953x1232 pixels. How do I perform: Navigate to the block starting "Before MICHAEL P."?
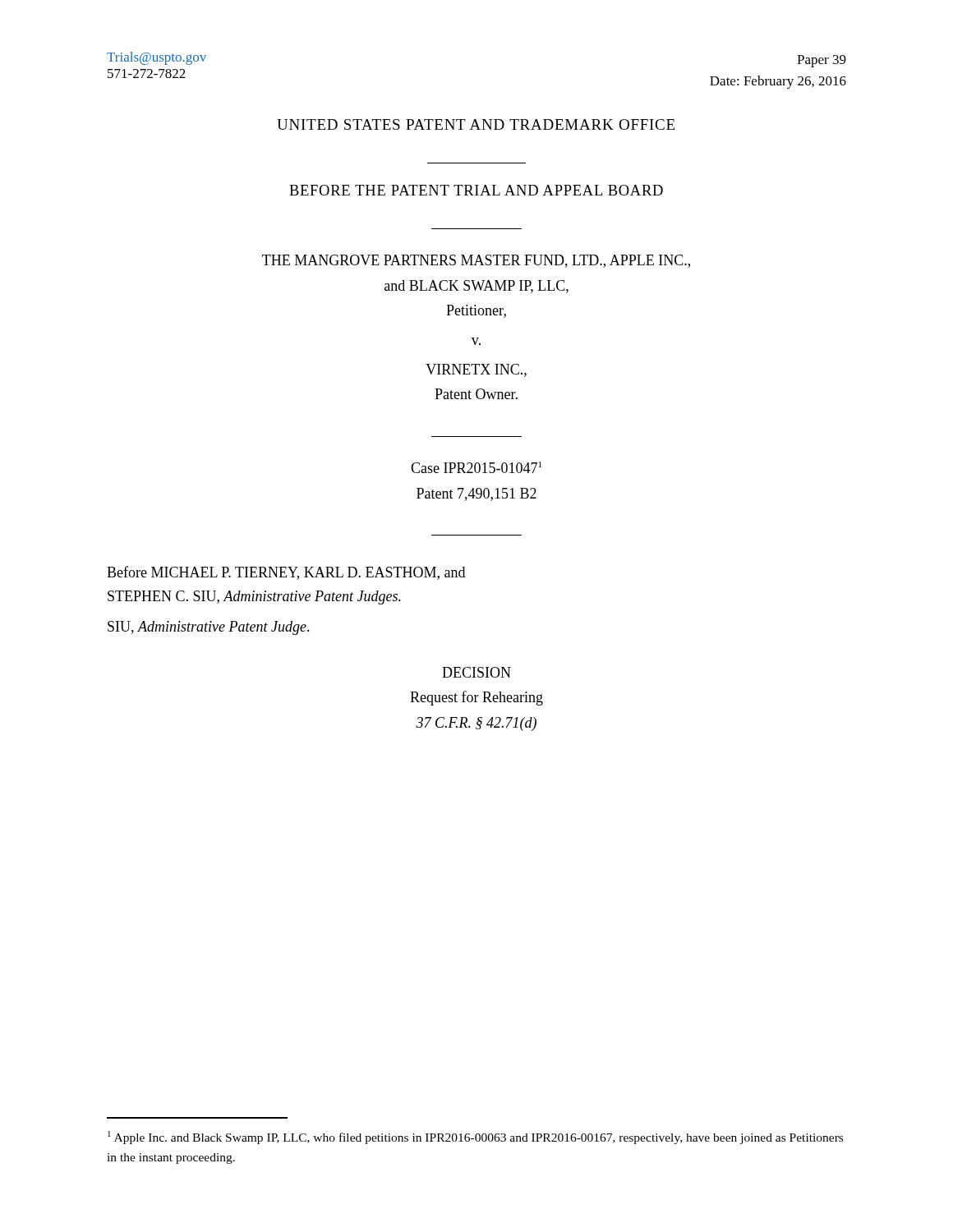(286, 584)
